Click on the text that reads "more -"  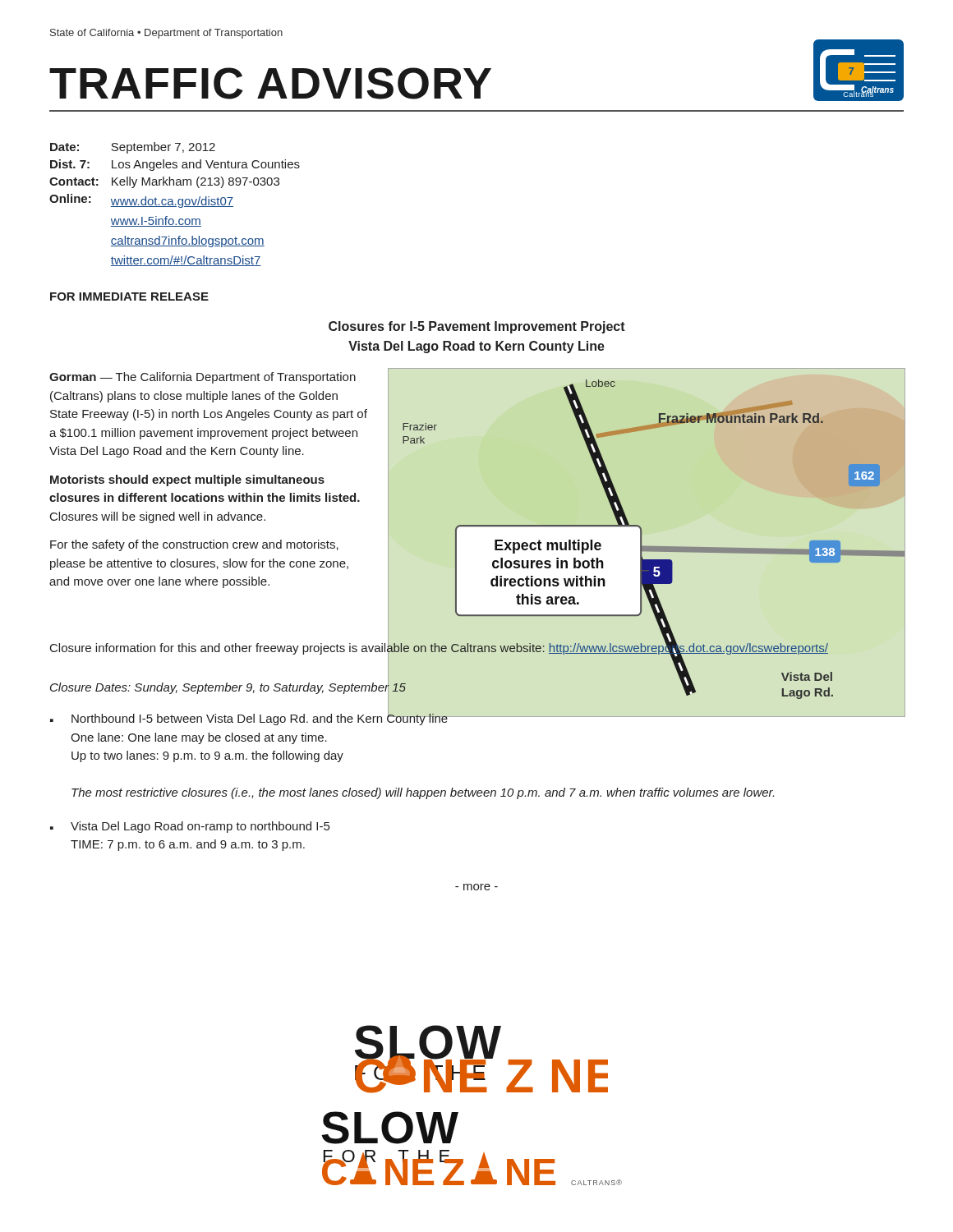pyautogui.click(x=476, y=886)
